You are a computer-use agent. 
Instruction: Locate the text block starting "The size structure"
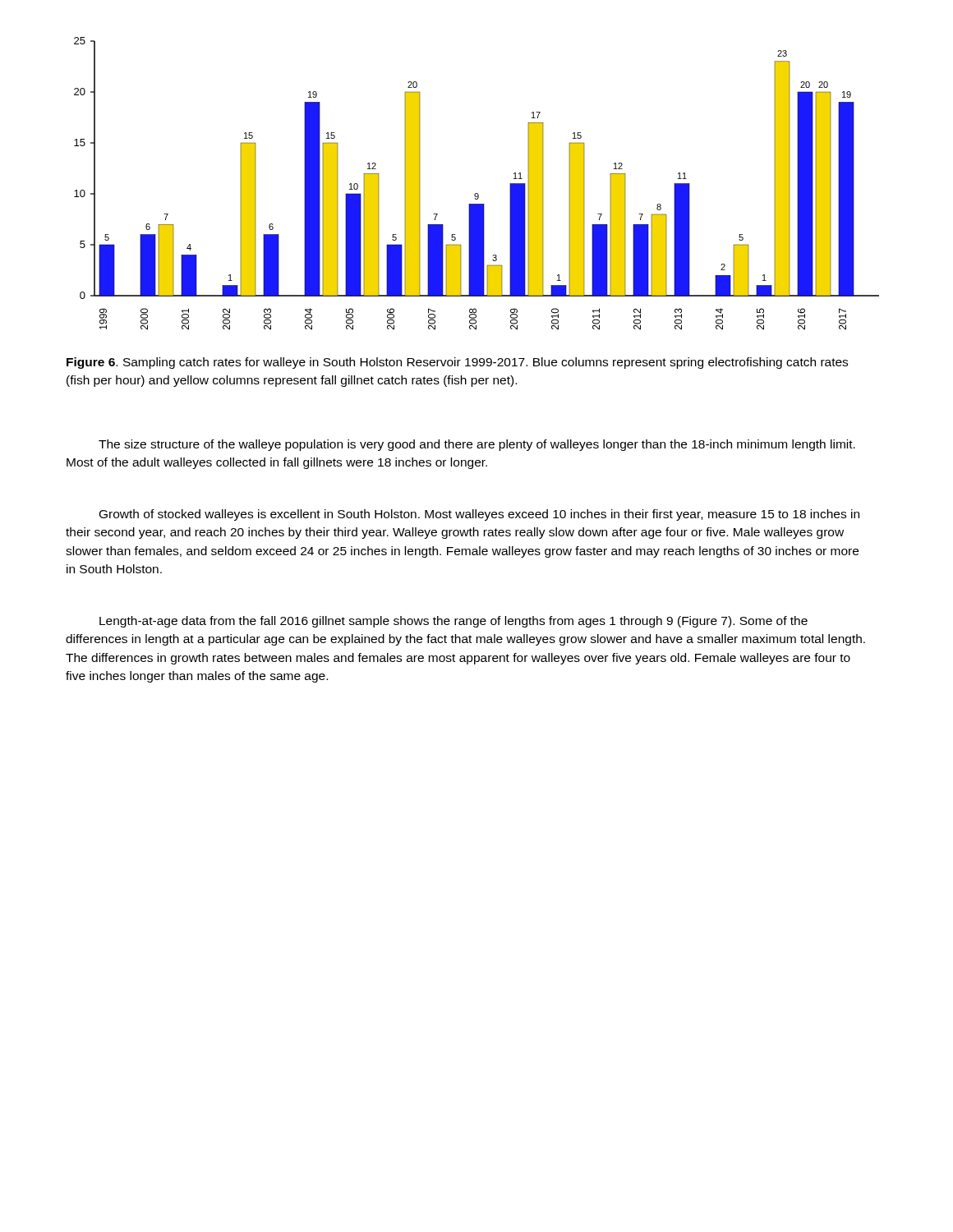coord(468,454)
